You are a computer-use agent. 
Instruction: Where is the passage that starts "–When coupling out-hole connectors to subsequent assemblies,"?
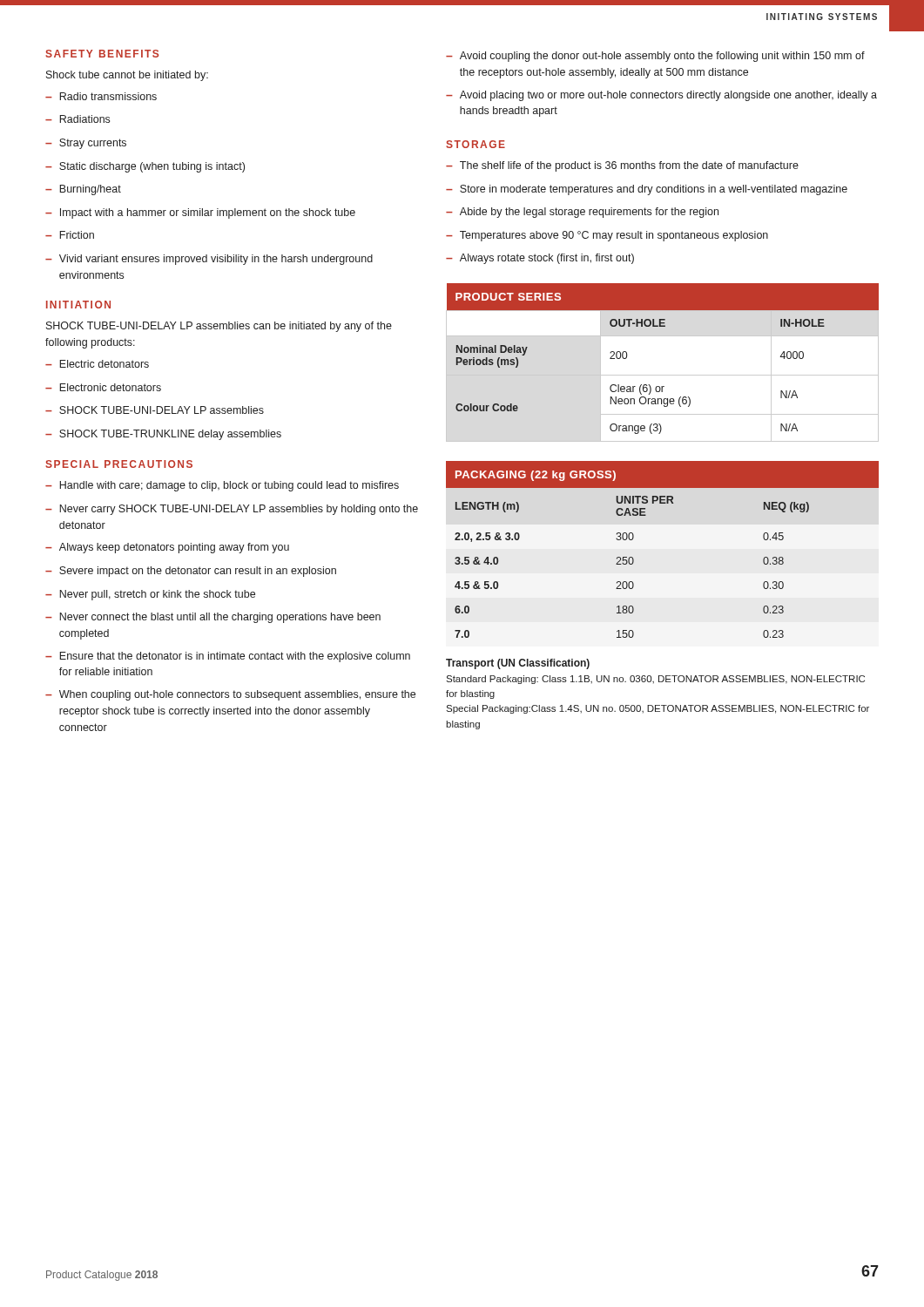(233, 711)
